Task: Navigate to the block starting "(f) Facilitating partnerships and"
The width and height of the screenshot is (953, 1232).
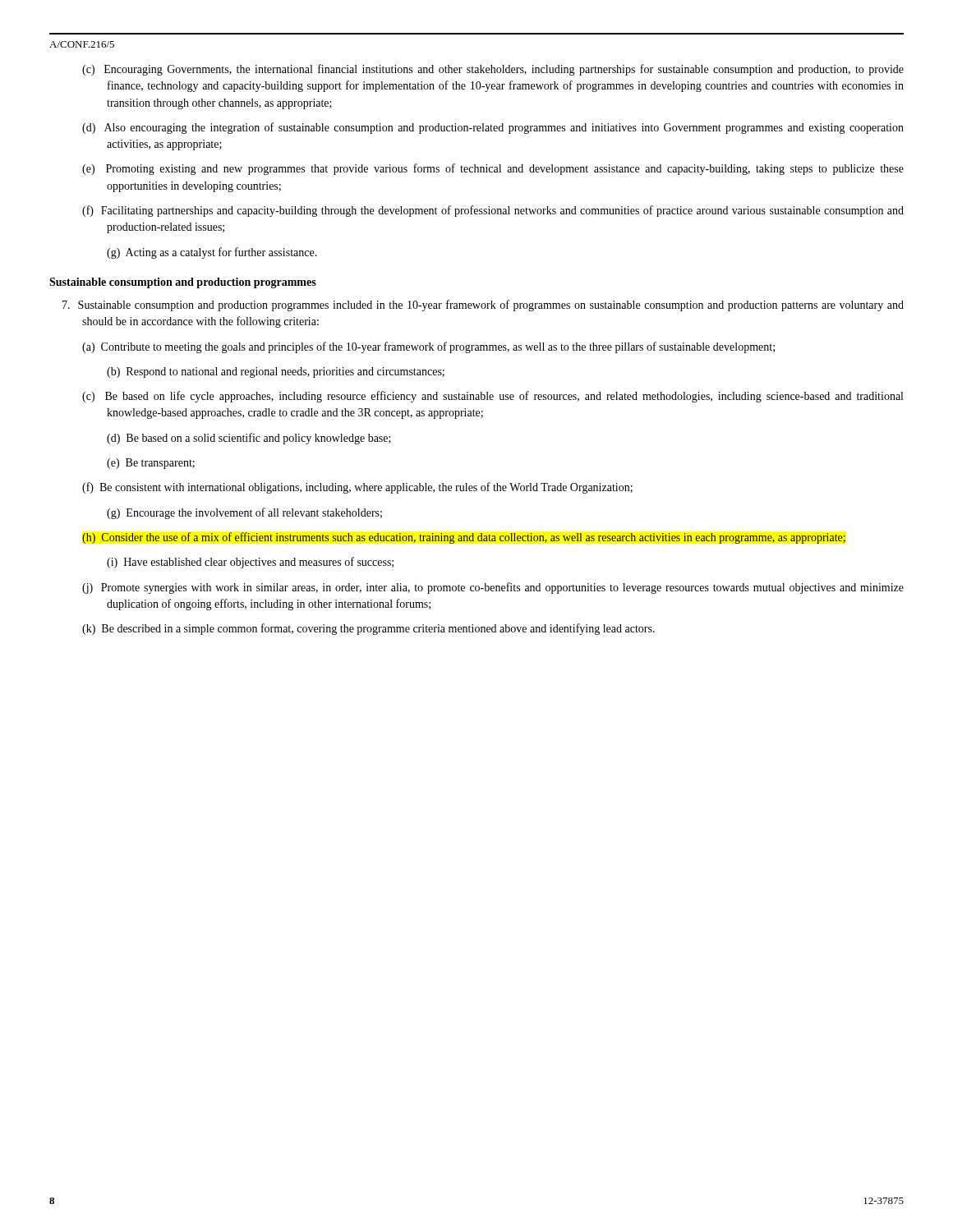Action: (x=493, y=219)
